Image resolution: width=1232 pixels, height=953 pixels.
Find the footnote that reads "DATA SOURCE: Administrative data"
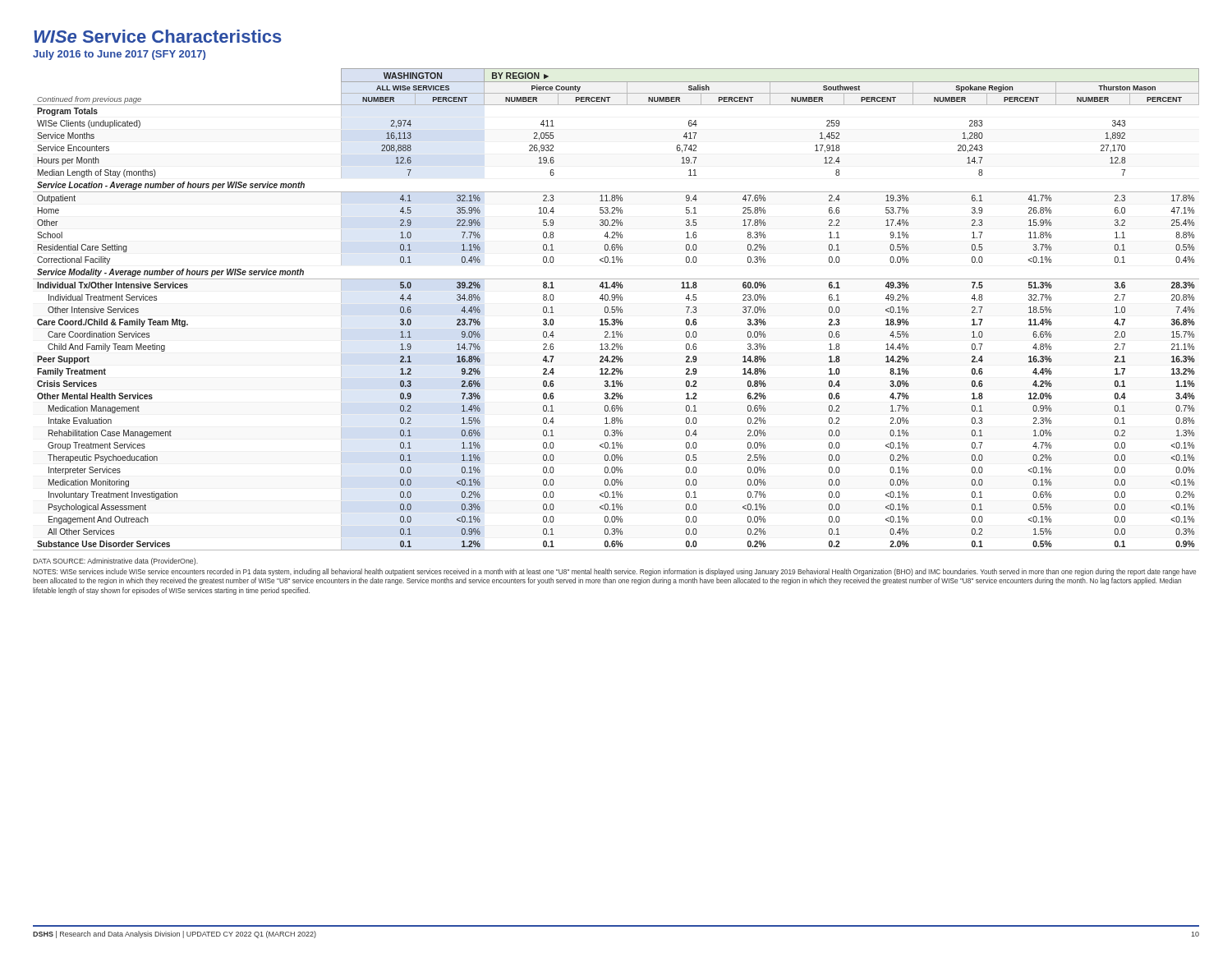coord(115,561)
